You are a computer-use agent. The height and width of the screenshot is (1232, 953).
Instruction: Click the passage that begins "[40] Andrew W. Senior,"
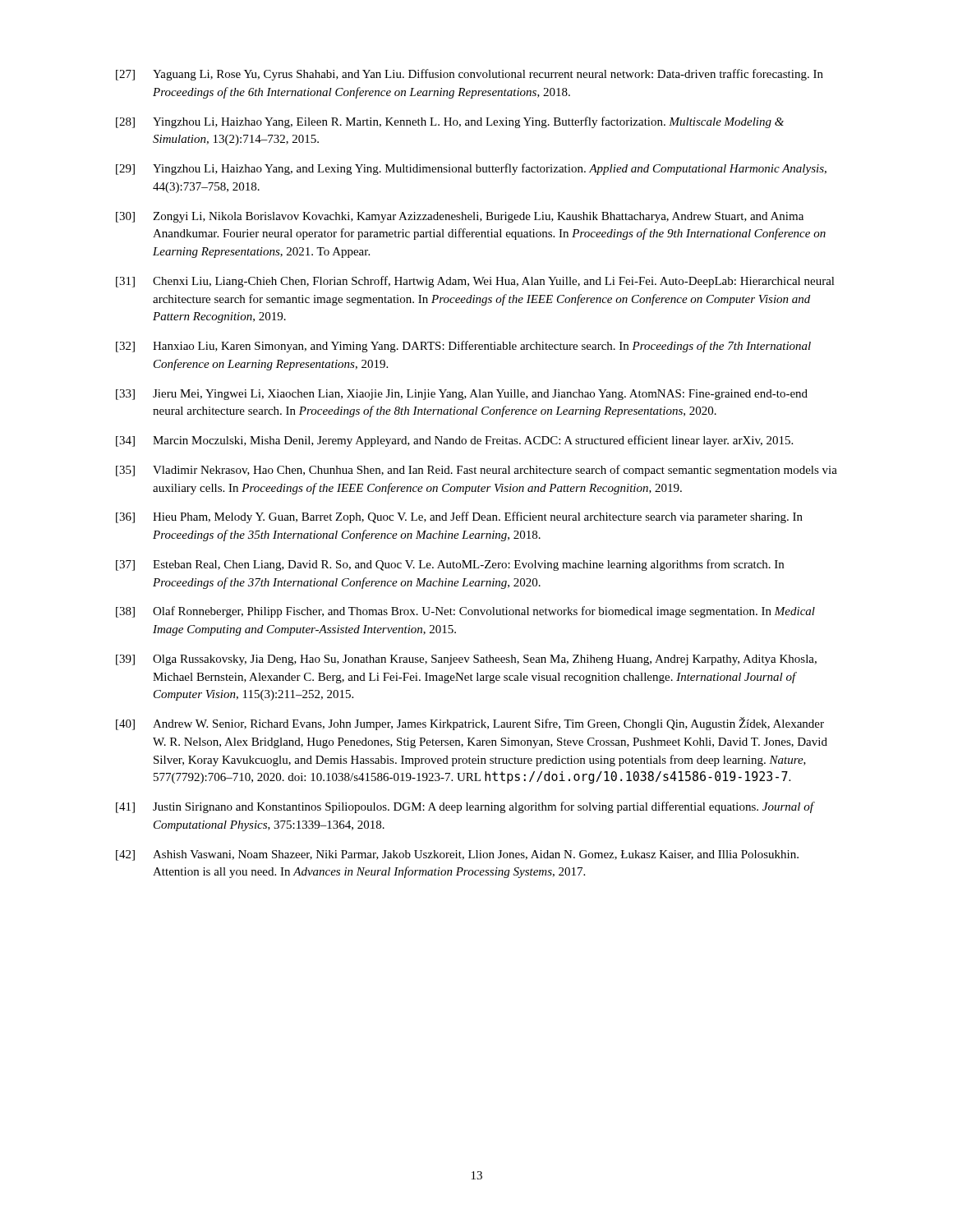pyautogui.click(x=476, y=751)
